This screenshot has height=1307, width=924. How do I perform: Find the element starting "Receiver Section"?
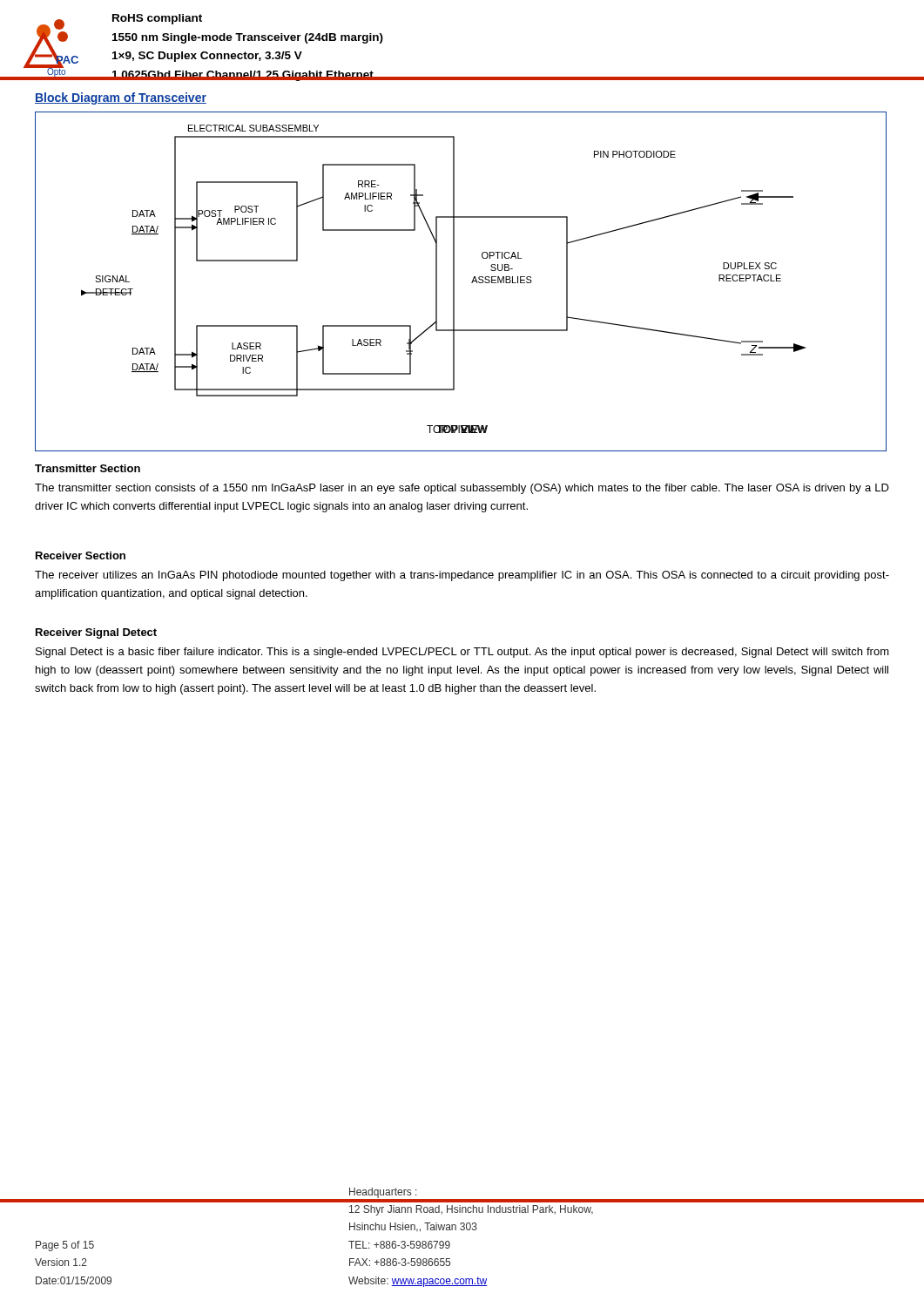tap(80, 555)
